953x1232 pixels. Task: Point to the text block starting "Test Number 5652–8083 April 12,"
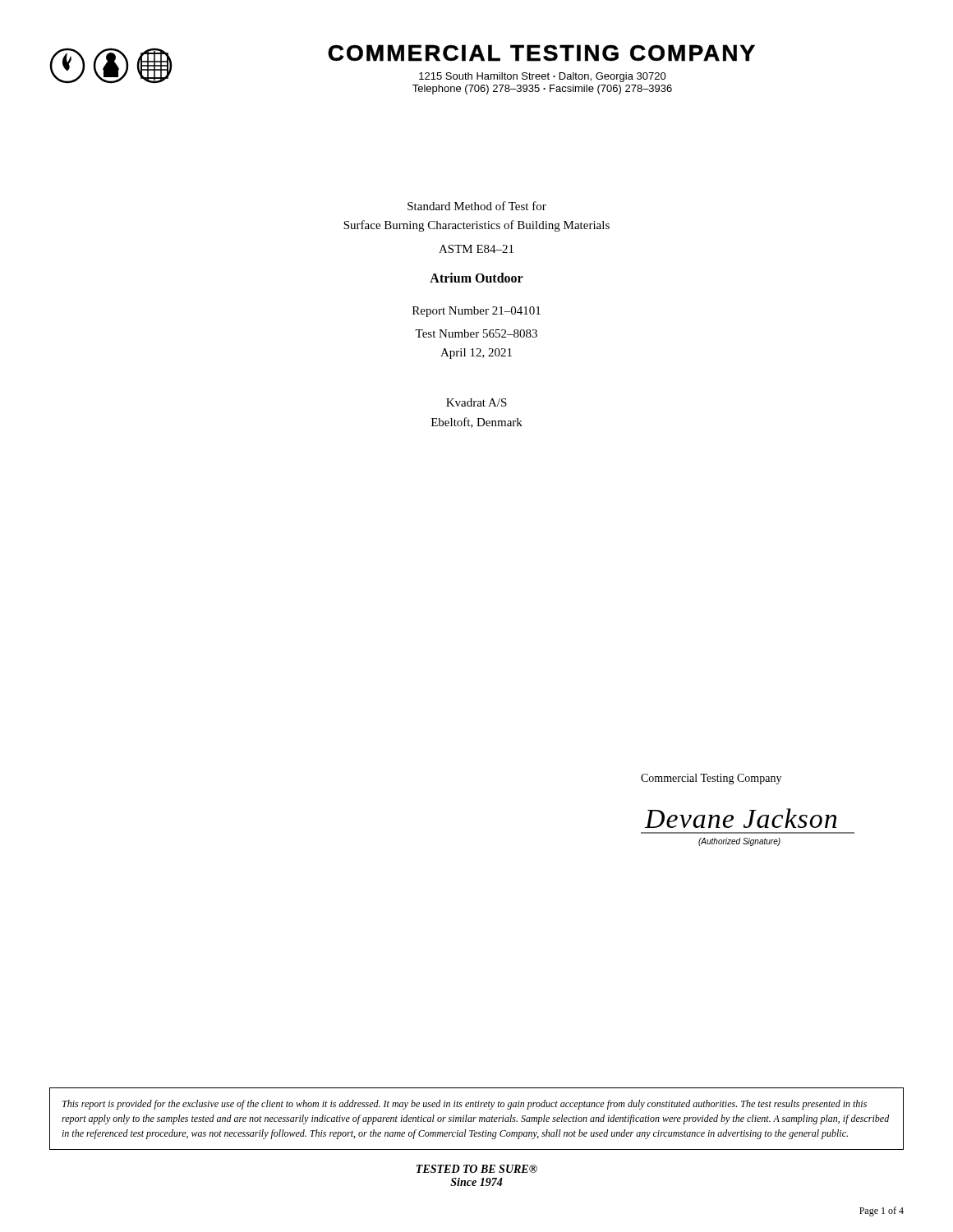pyautogui.click(x=476, y=343)
